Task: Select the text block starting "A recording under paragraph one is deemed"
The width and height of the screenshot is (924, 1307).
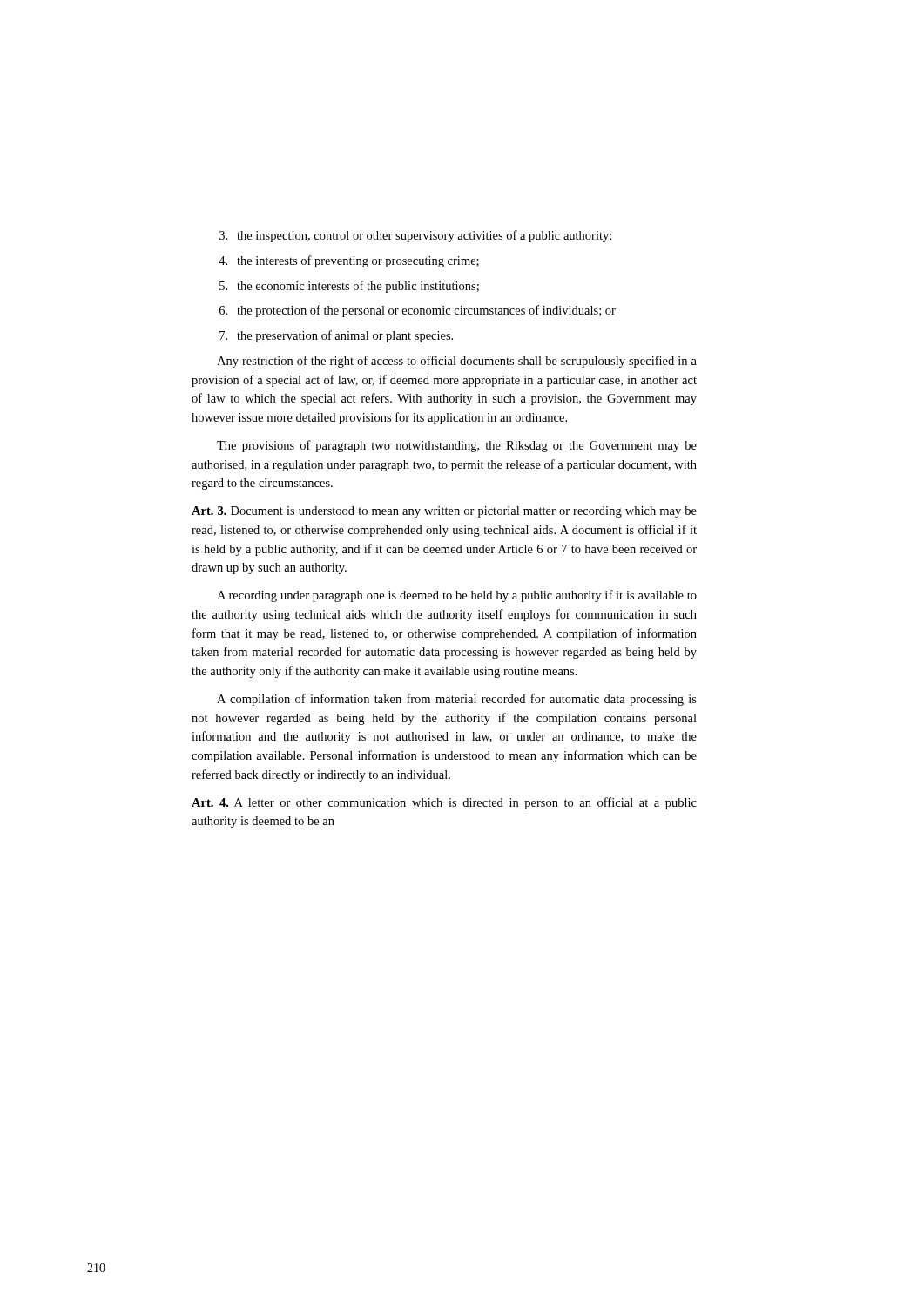Action: click(444, 633)
